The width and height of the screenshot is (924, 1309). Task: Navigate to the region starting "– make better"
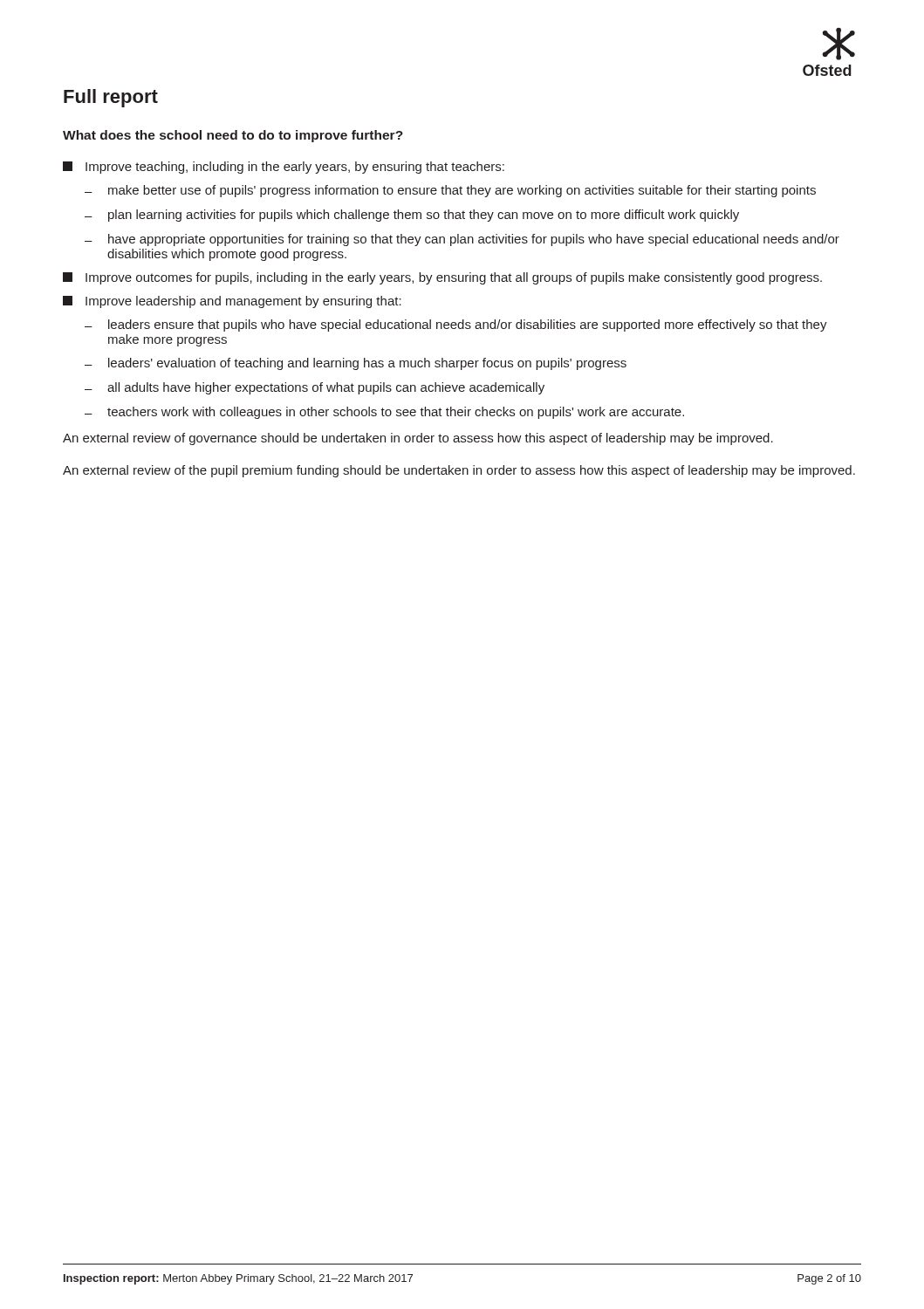[x=473, y=190]
